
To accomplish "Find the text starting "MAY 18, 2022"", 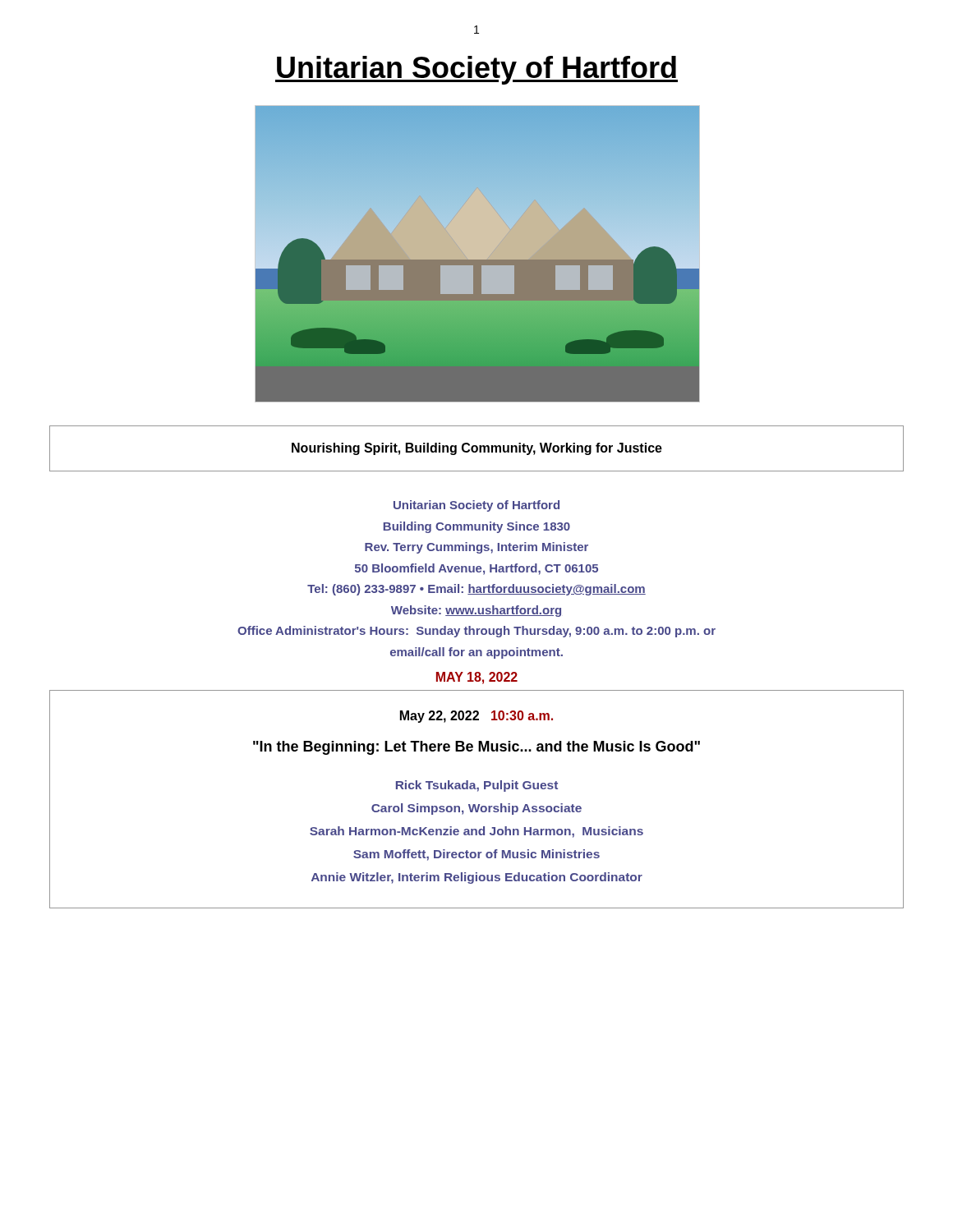I will tap(476, 677).
